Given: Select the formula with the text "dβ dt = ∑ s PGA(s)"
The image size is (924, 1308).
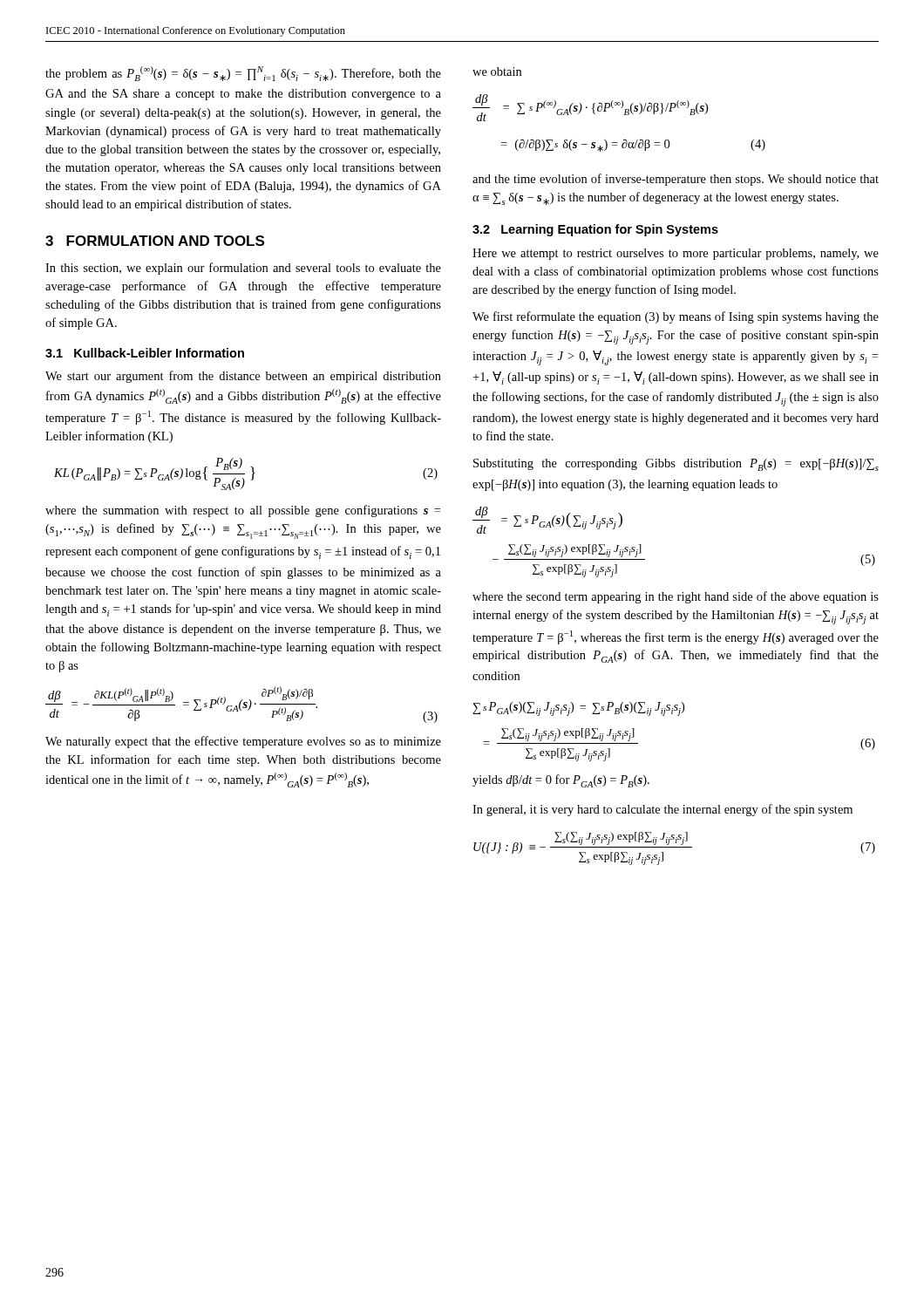Looking at the screenshot, I should 547,520.
